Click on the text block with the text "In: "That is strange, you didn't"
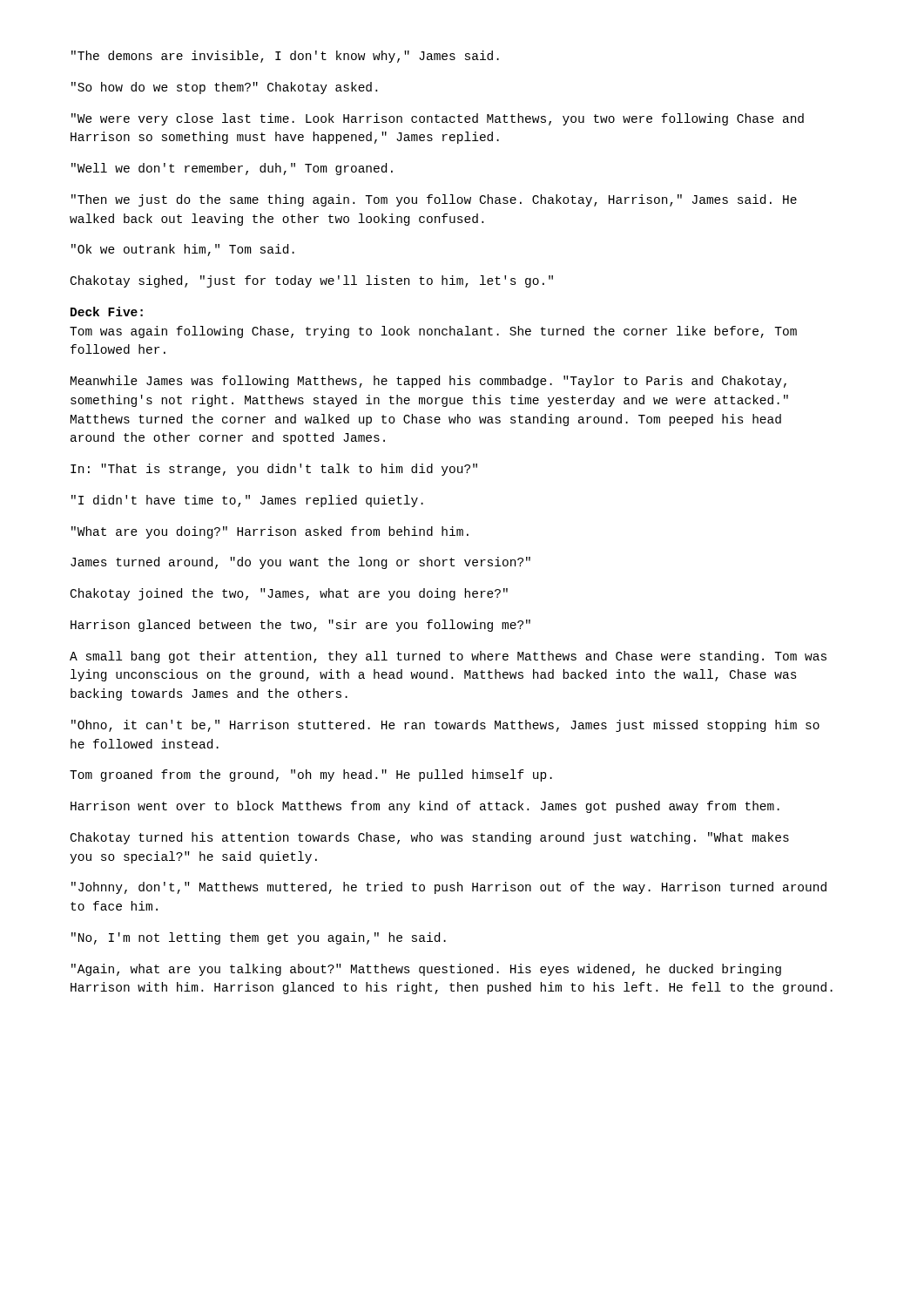Image resolution: width=924 pixels, height=1307 pixels. click(274, 470)
